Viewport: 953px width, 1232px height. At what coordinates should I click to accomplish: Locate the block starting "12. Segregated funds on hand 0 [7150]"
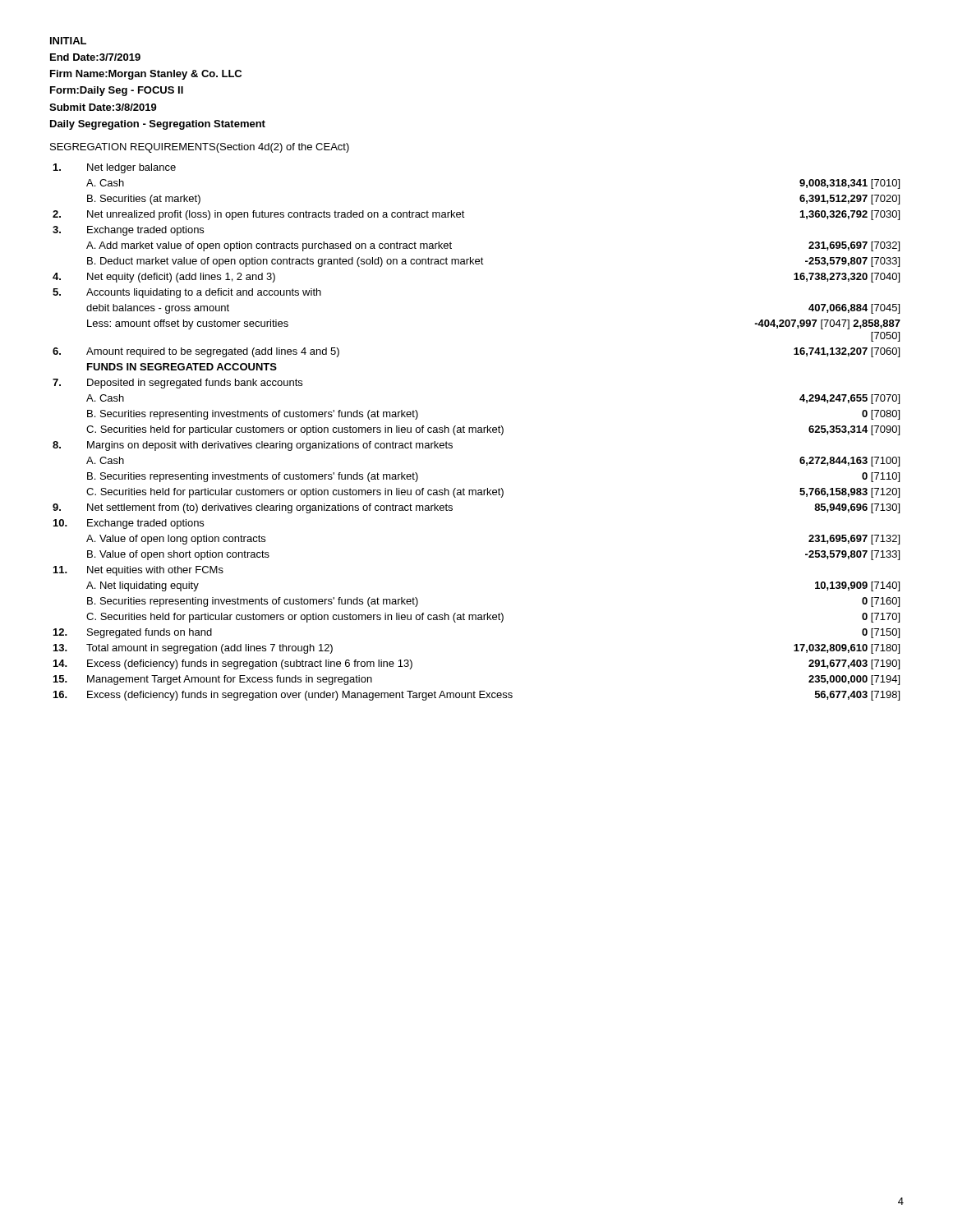tap(148, 633)
